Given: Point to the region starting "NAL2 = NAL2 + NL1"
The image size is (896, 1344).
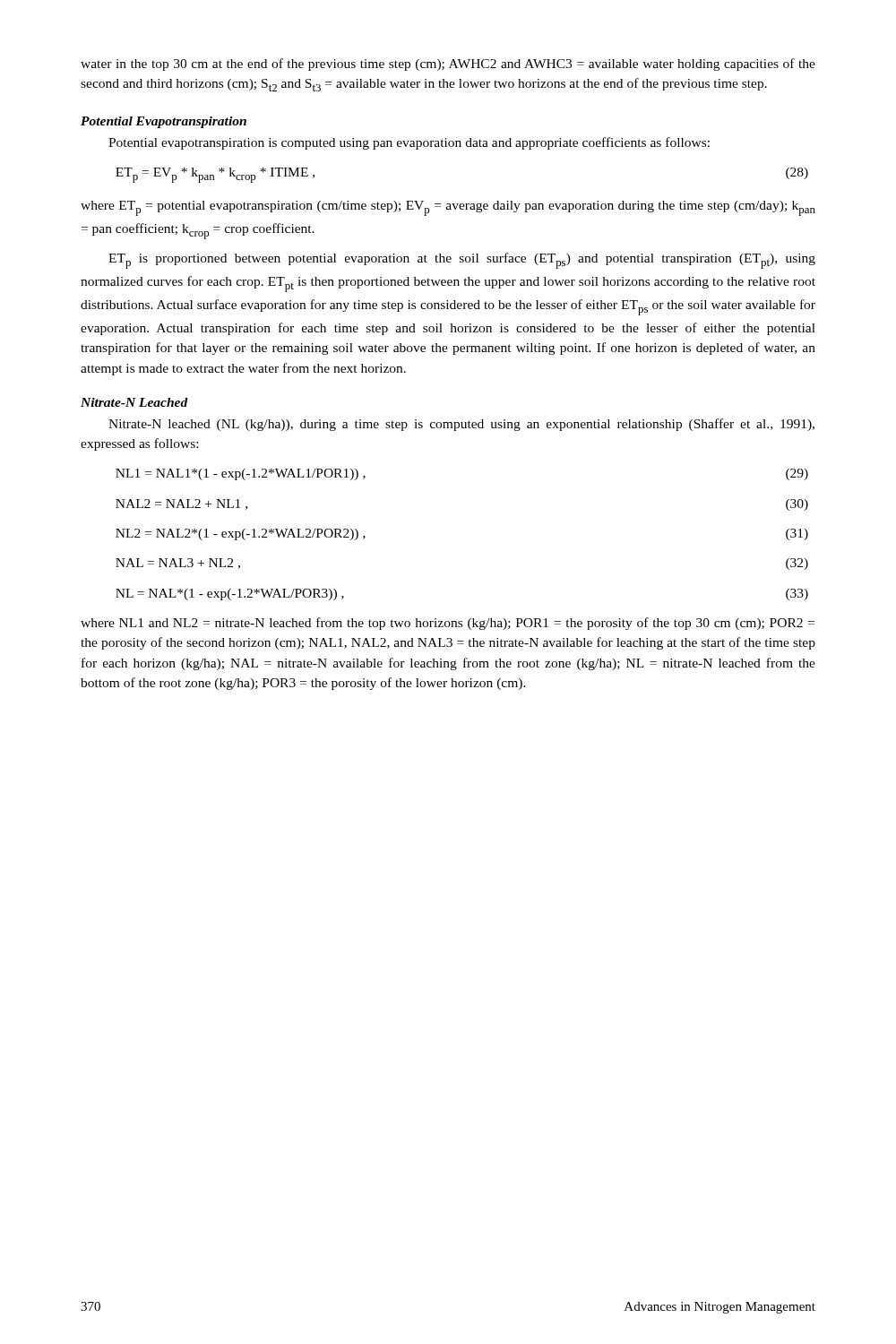Looking at the screenshot, I should click(174, 505).
